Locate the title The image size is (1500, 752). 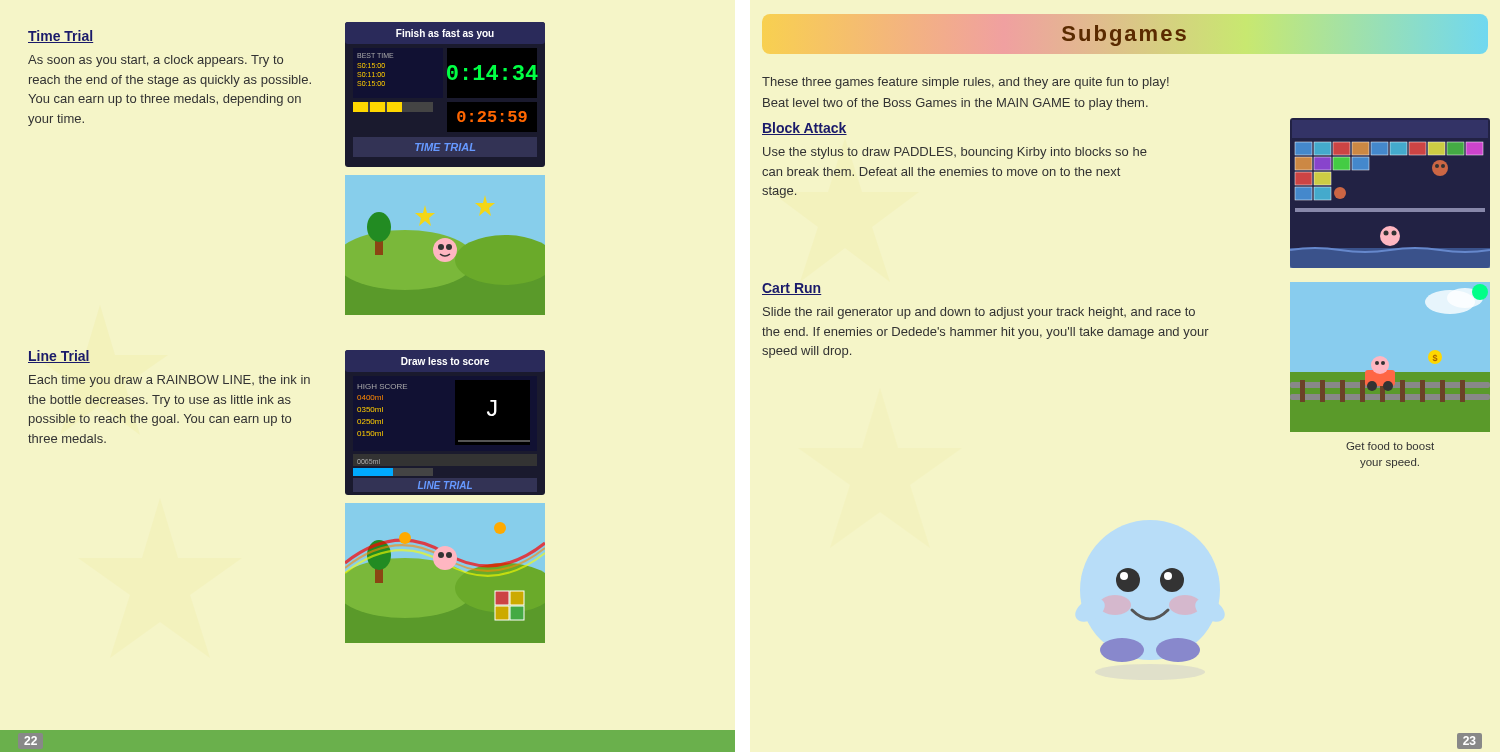point(1125,34)
